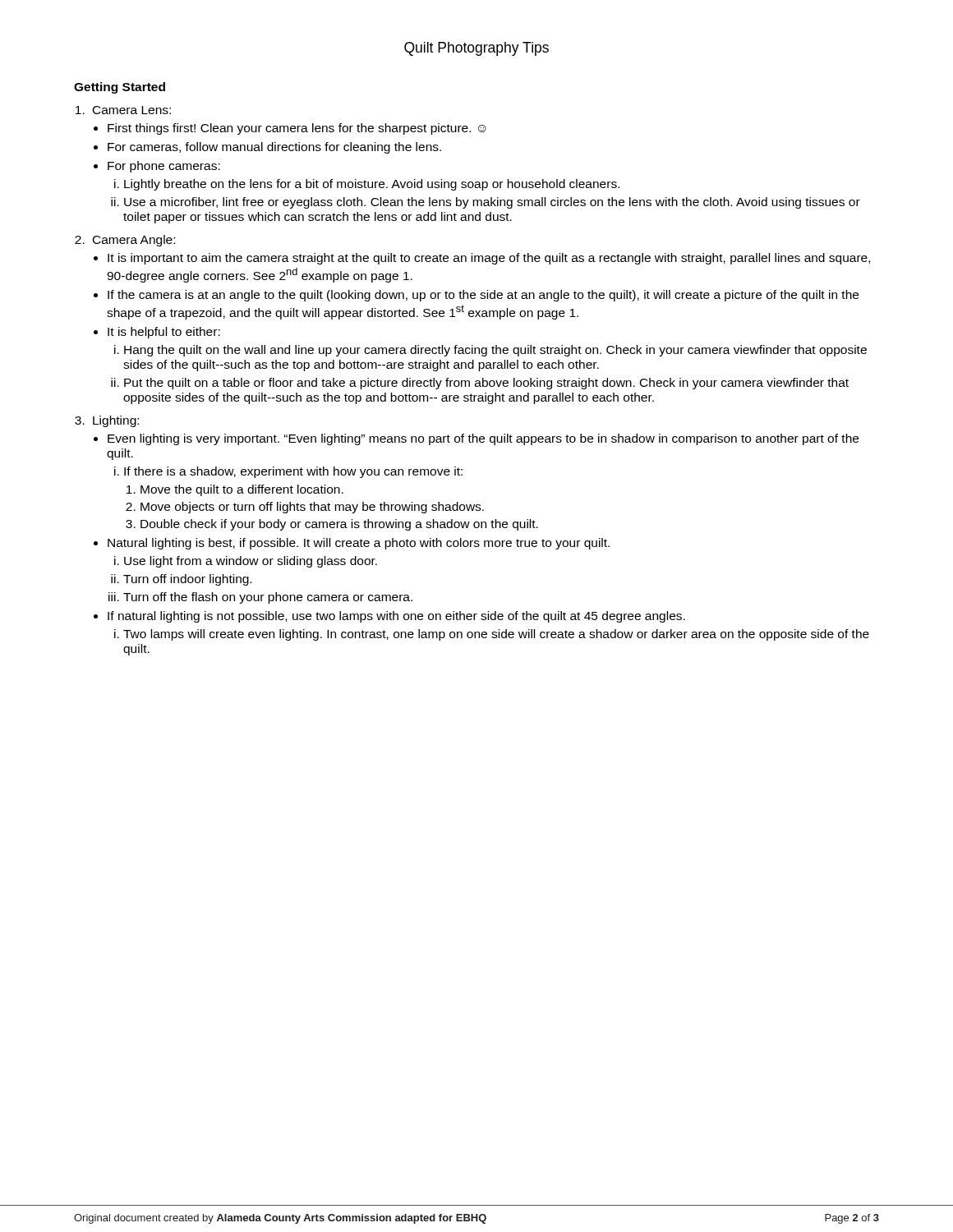The image size is (953, 1232).
Task: Point to the block beginning "Natural lighting is best, if"
Action: 359,544
